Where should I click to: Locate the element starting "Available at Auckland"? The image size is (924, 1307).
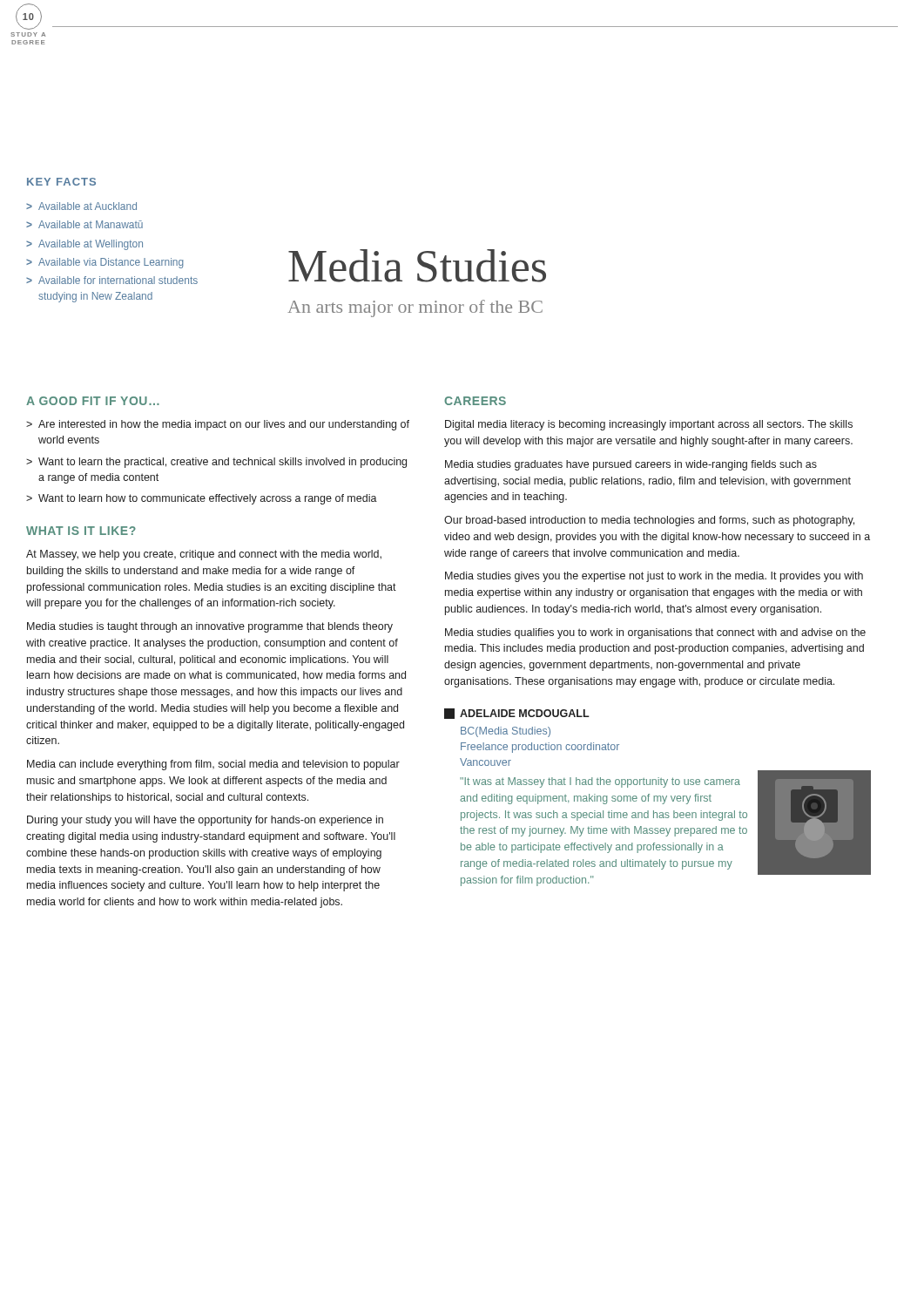pyautogui.click(x=88, y=206)
